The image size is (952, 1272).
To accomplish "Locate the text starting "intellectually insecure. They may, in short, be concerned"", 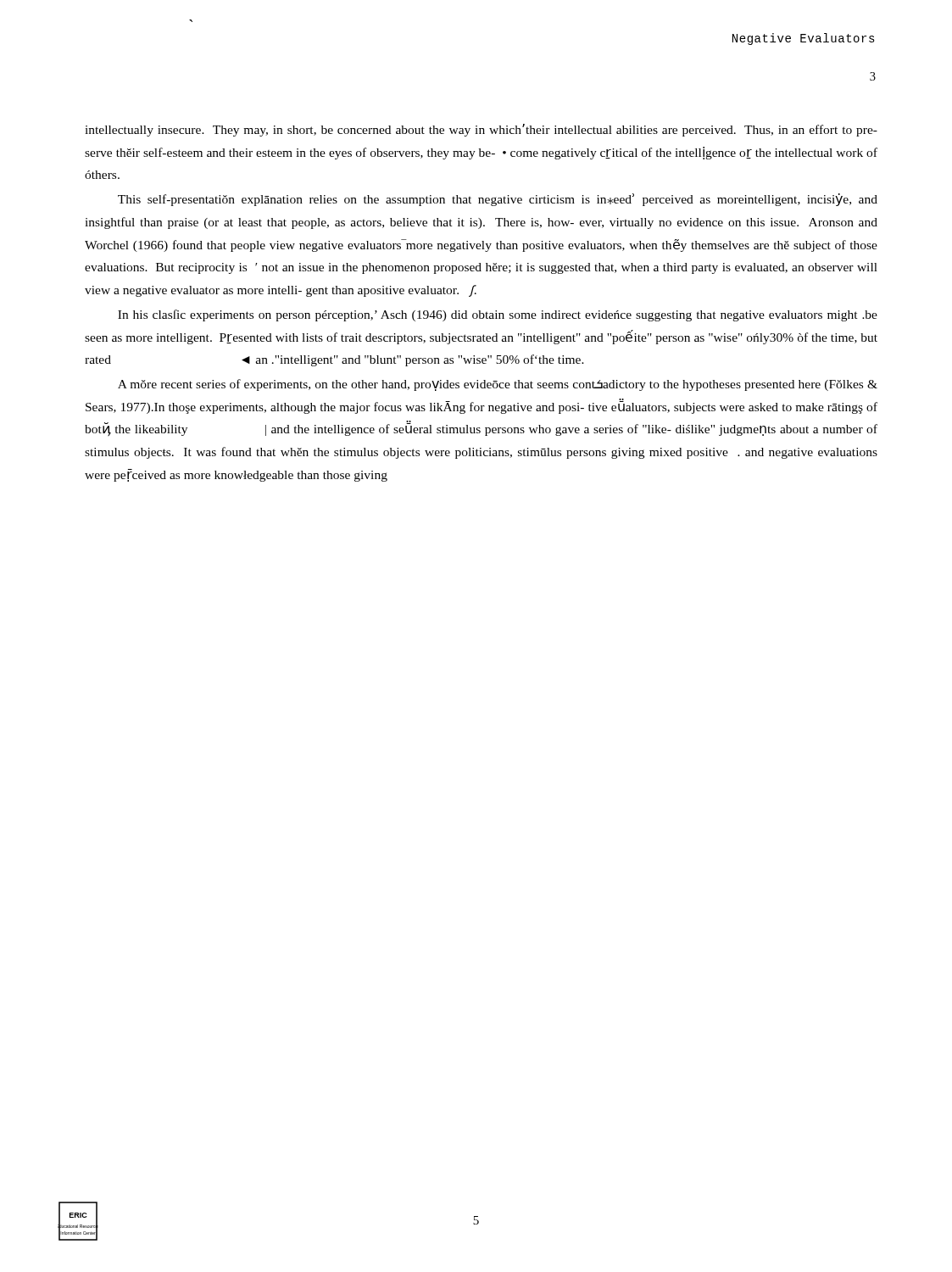I will point(481,152).
